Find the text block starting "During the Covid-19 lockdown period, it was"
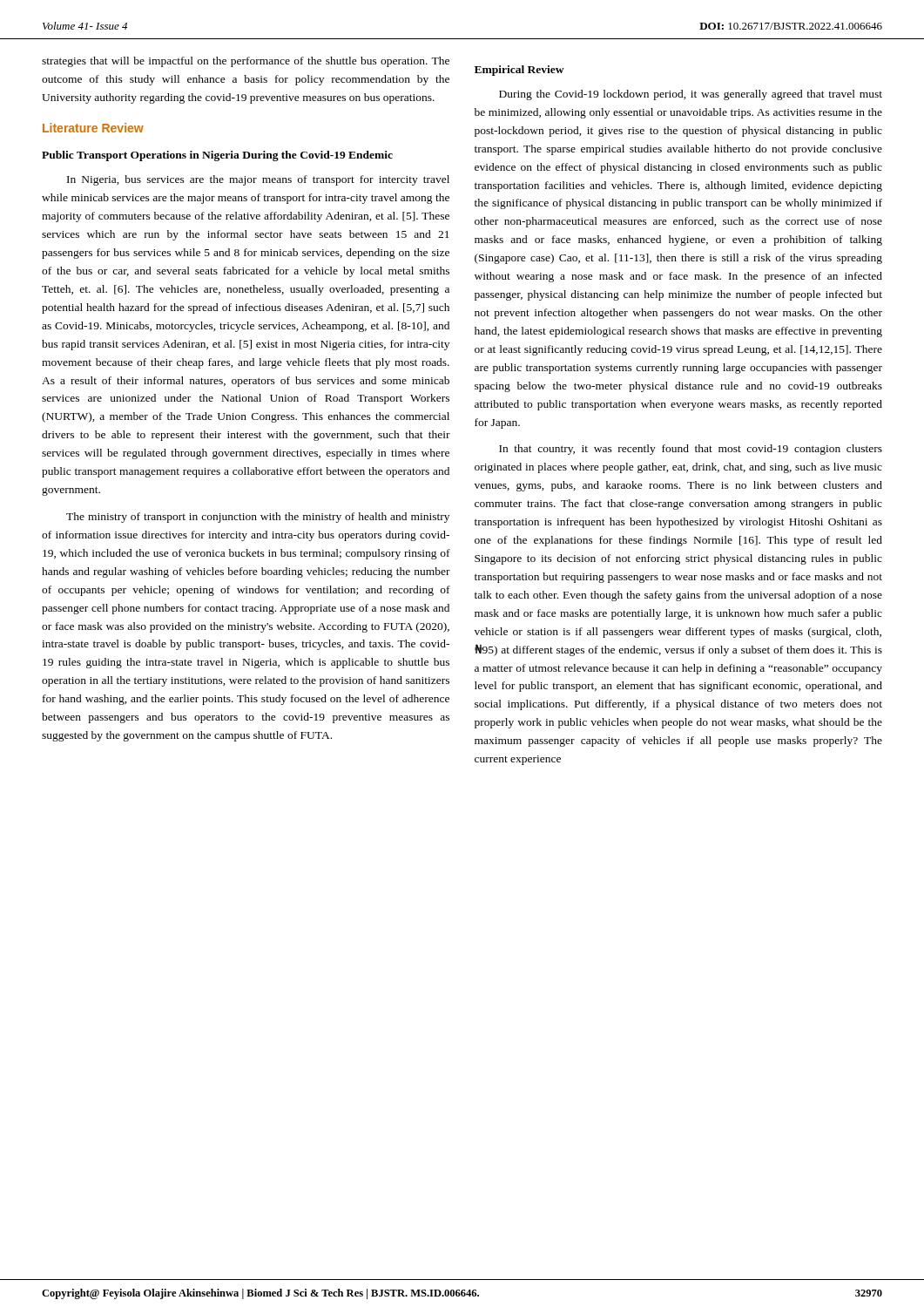Image resolution: width=924 pixels, height=1307 pixels. [691, 95]
